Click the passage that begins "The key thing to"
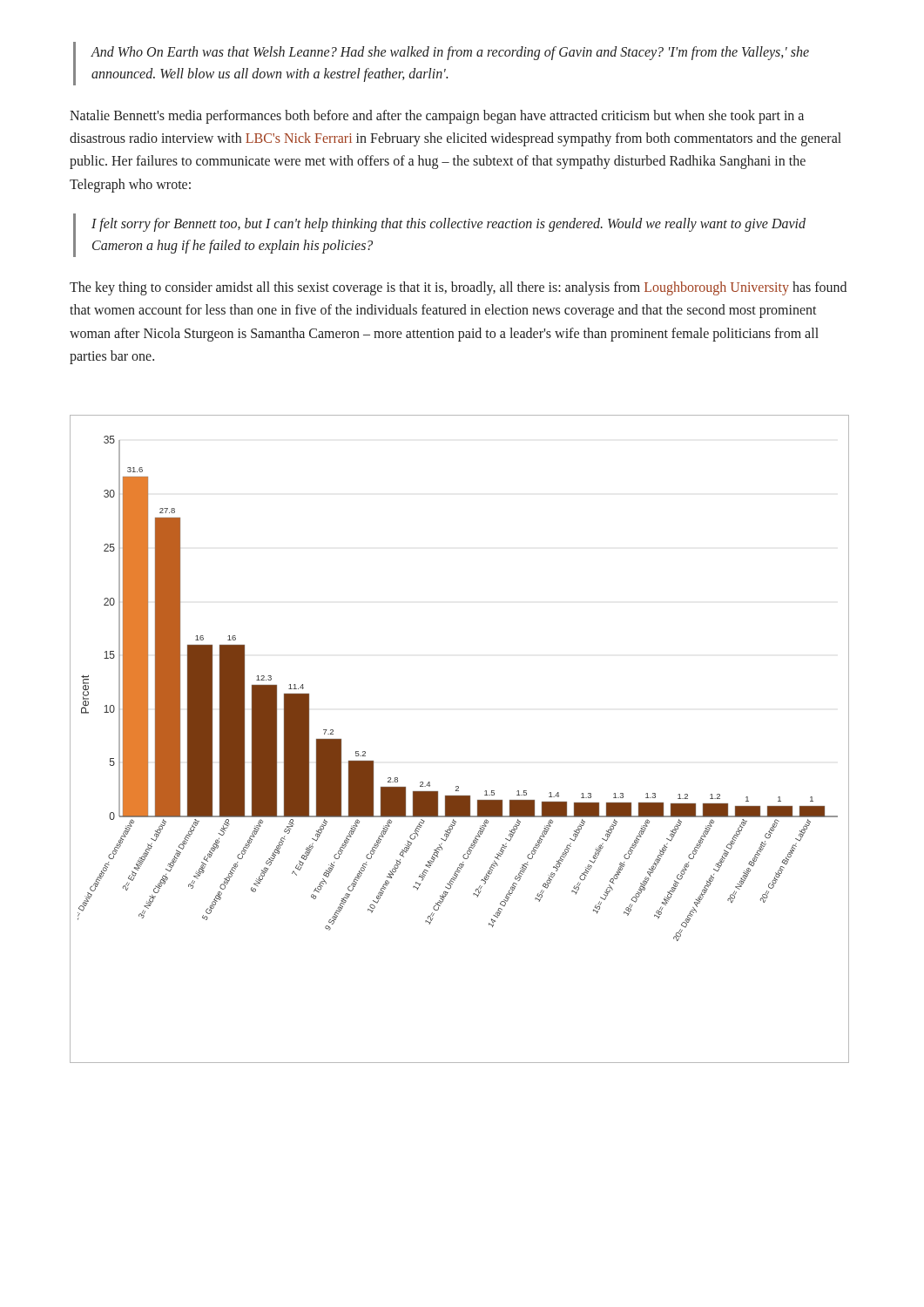 [x=462, y=322]
